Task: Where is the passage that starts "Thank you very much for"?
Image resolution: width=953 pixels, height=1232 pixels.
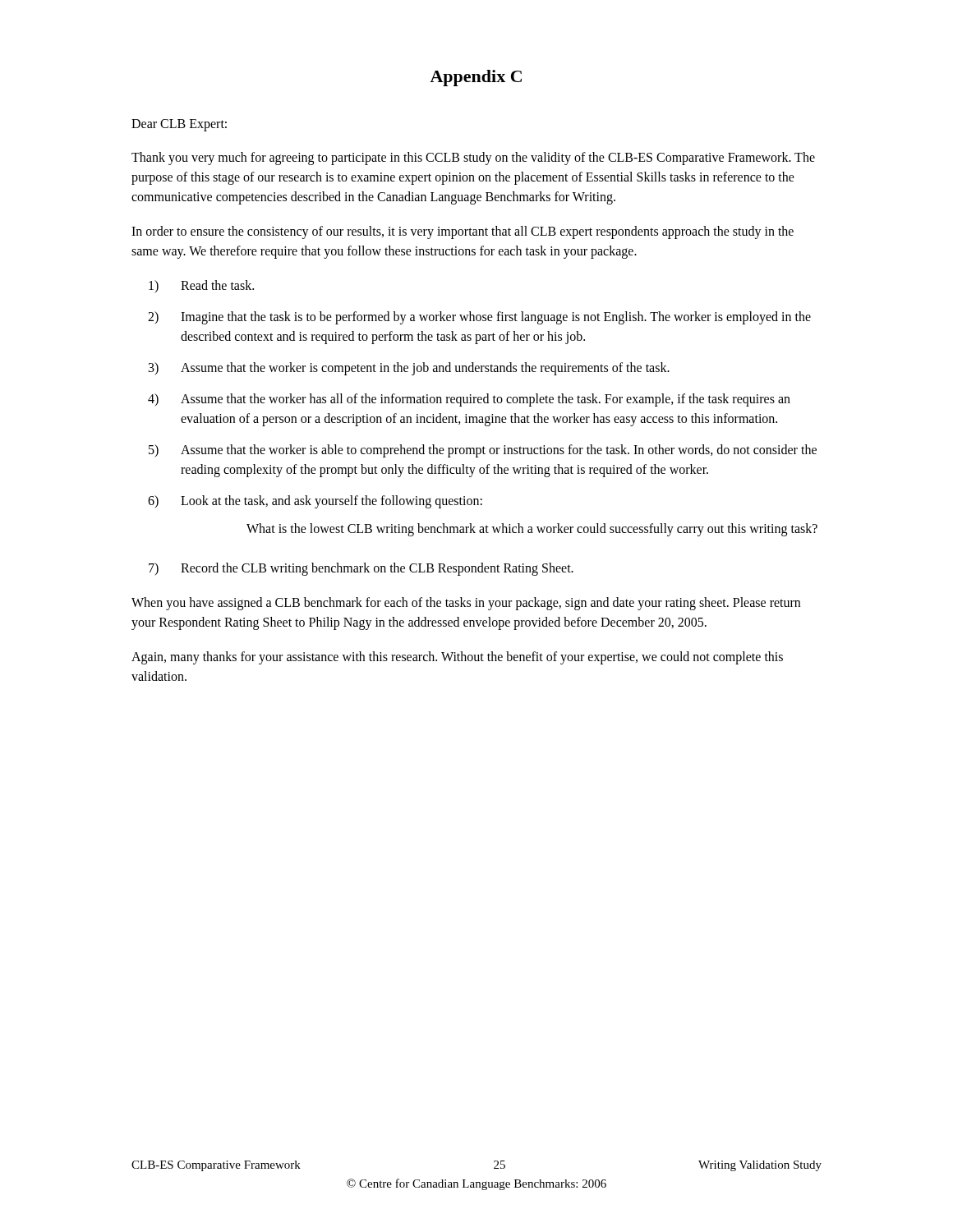Action: click(x=473, y=177)
